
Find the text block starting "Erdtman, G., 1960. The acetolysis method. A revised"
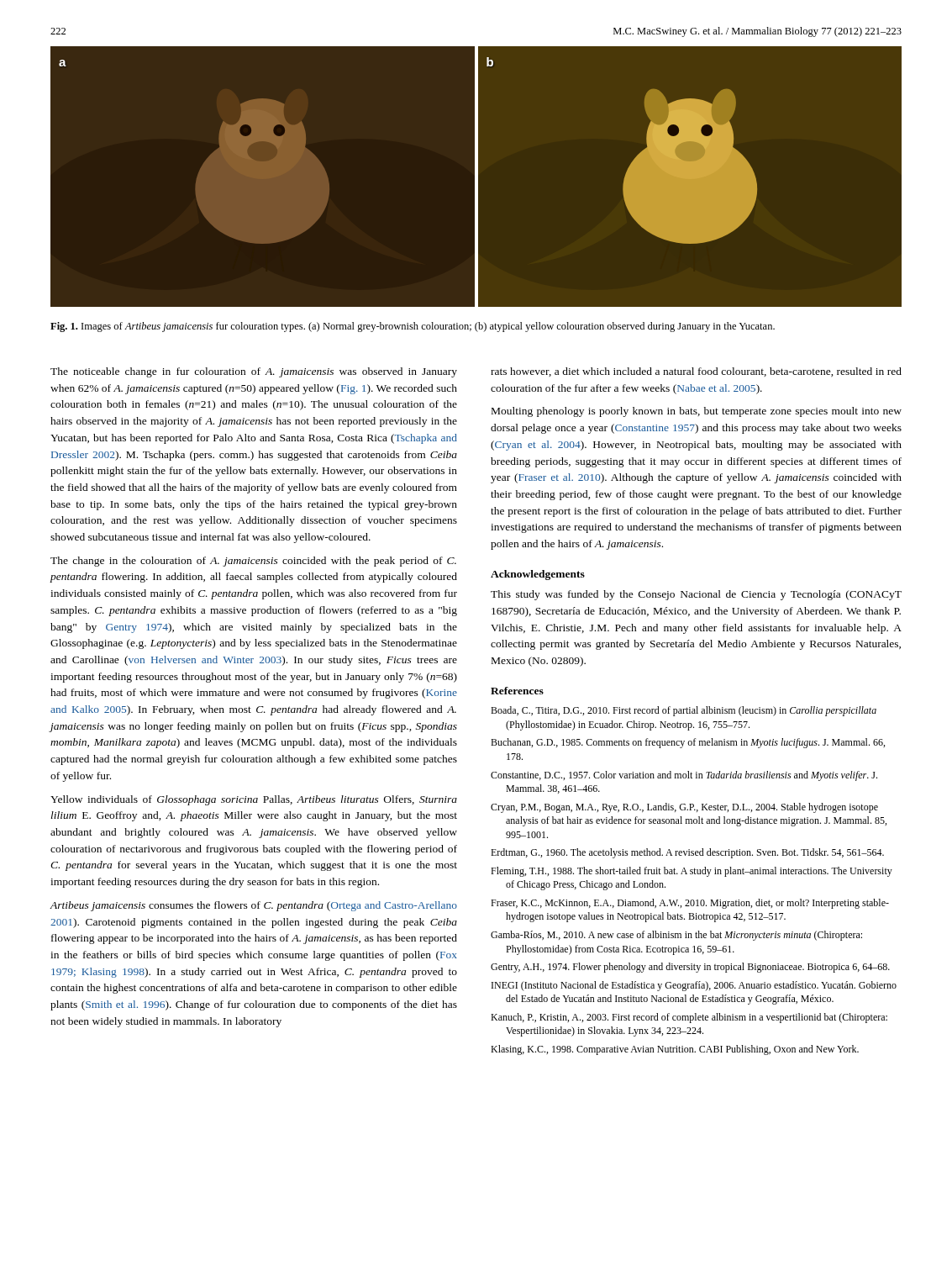687,853
